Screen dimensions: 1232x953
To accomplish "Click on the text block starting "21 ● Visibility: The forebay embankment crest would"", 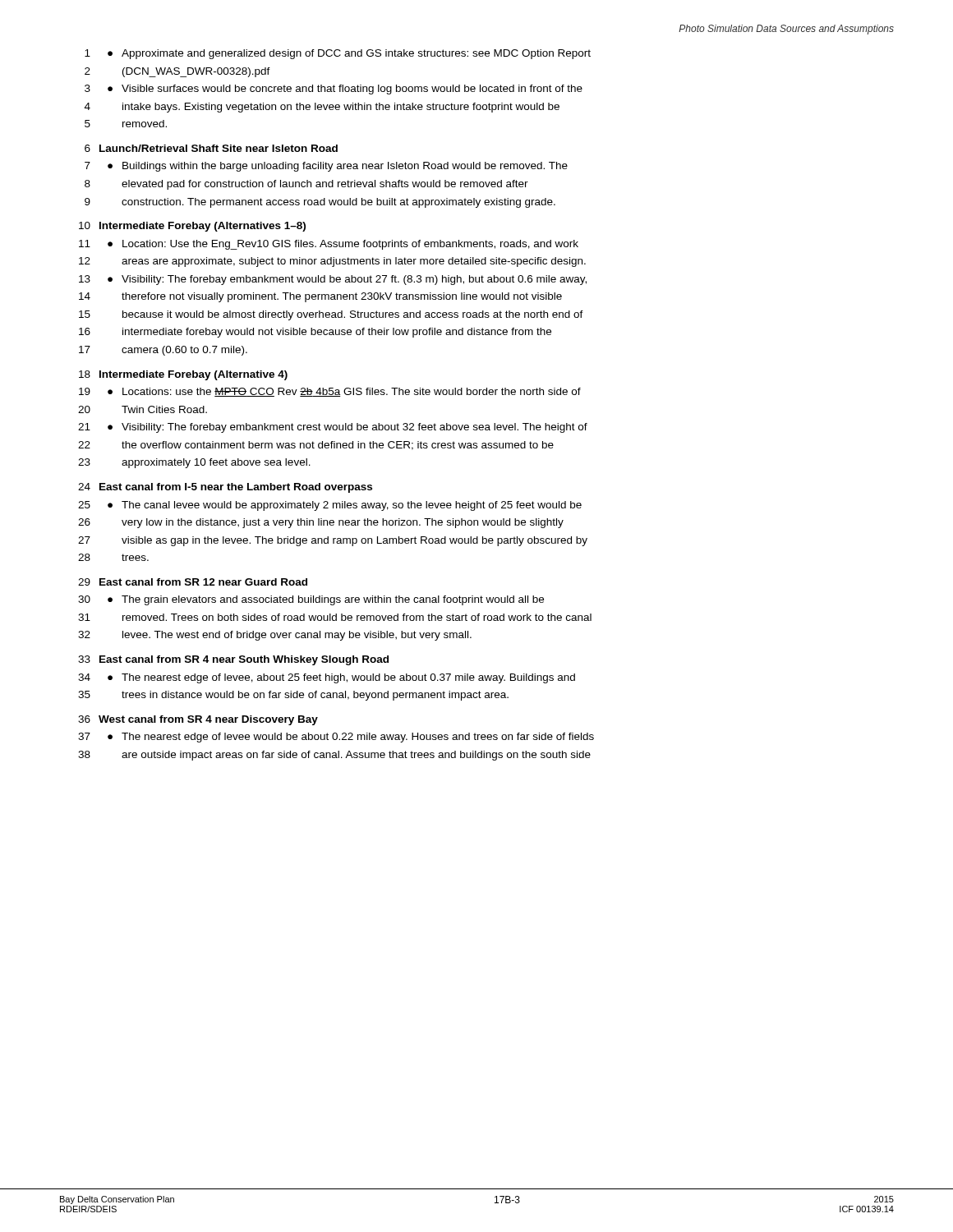I will [476, 445].
